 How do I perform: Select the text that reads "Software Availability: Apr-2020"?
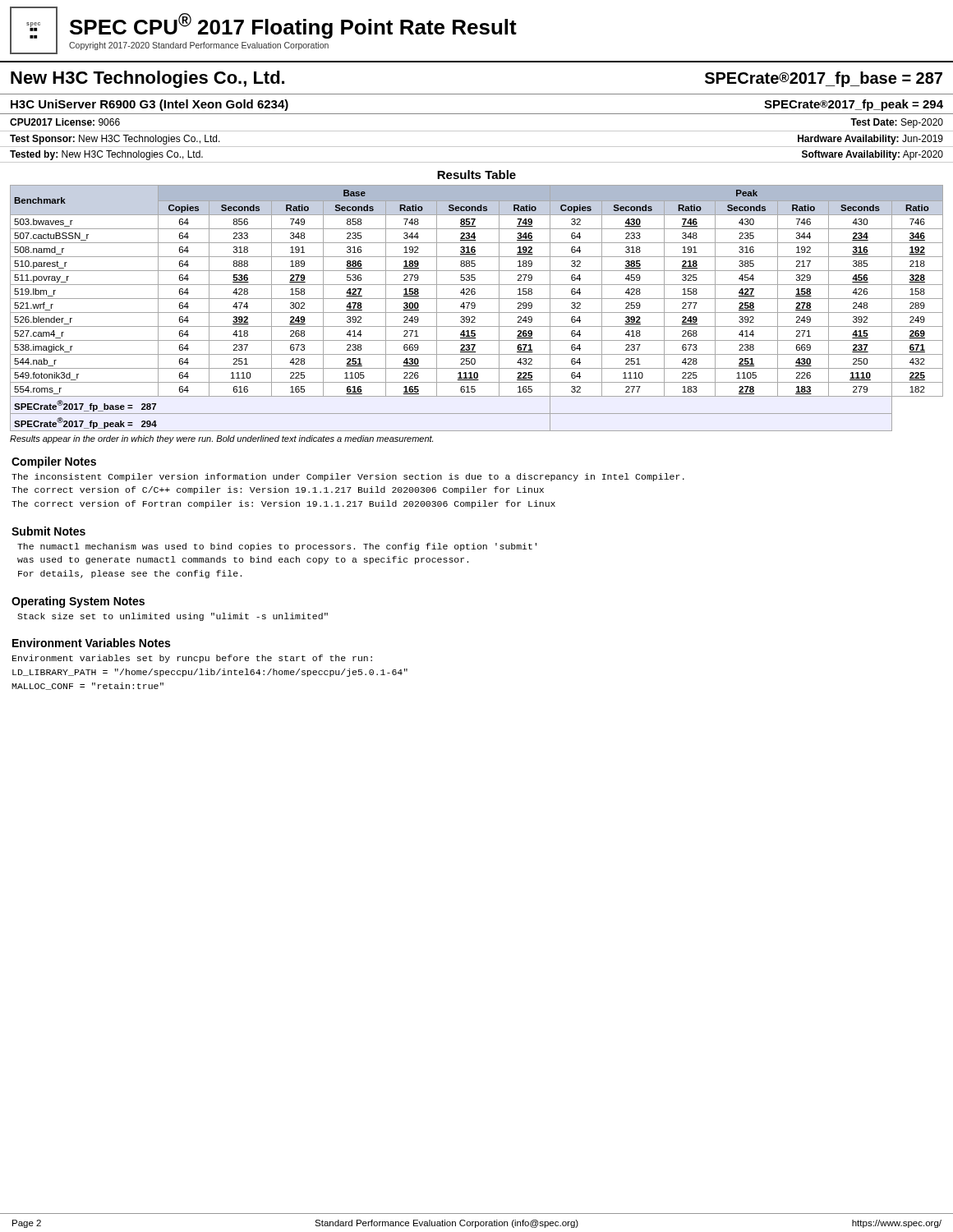pos(872,154)
